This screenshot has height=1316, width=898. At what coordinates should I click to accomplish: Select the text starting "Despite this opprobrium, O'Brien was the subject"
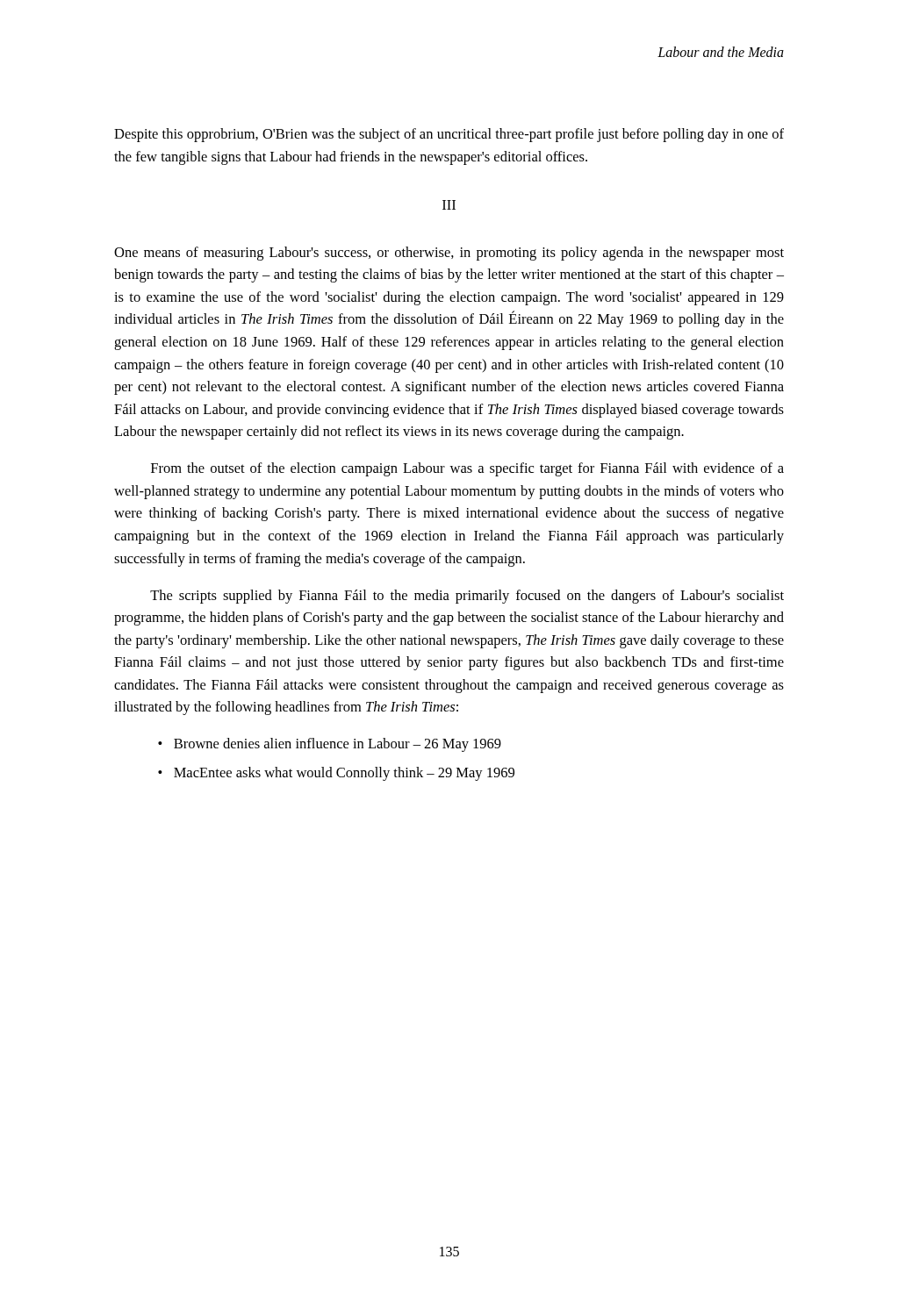(x=449, y=145)
